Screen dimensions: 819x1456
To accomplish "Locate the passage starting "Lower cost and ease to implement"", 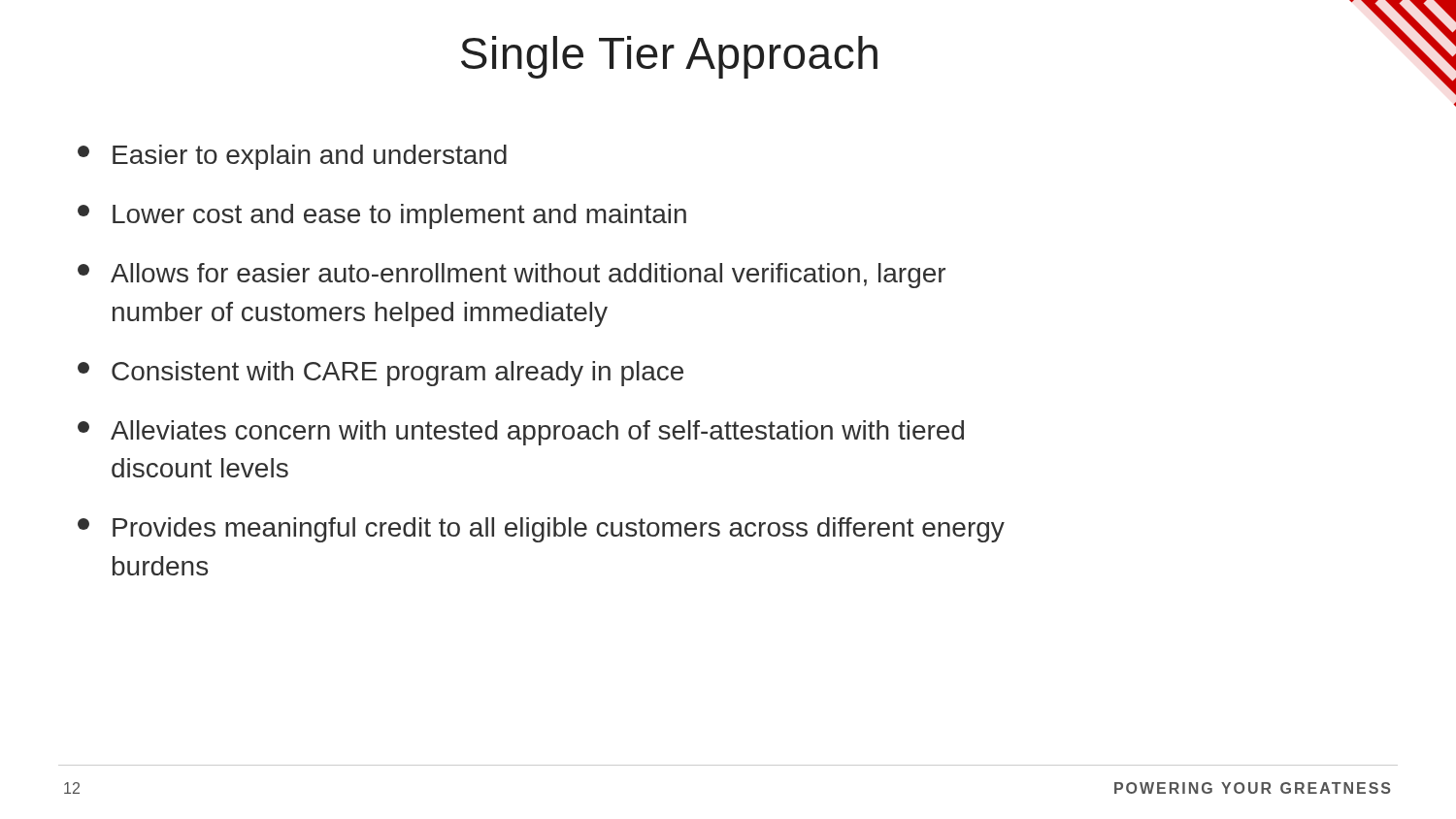I will (382, 216).
